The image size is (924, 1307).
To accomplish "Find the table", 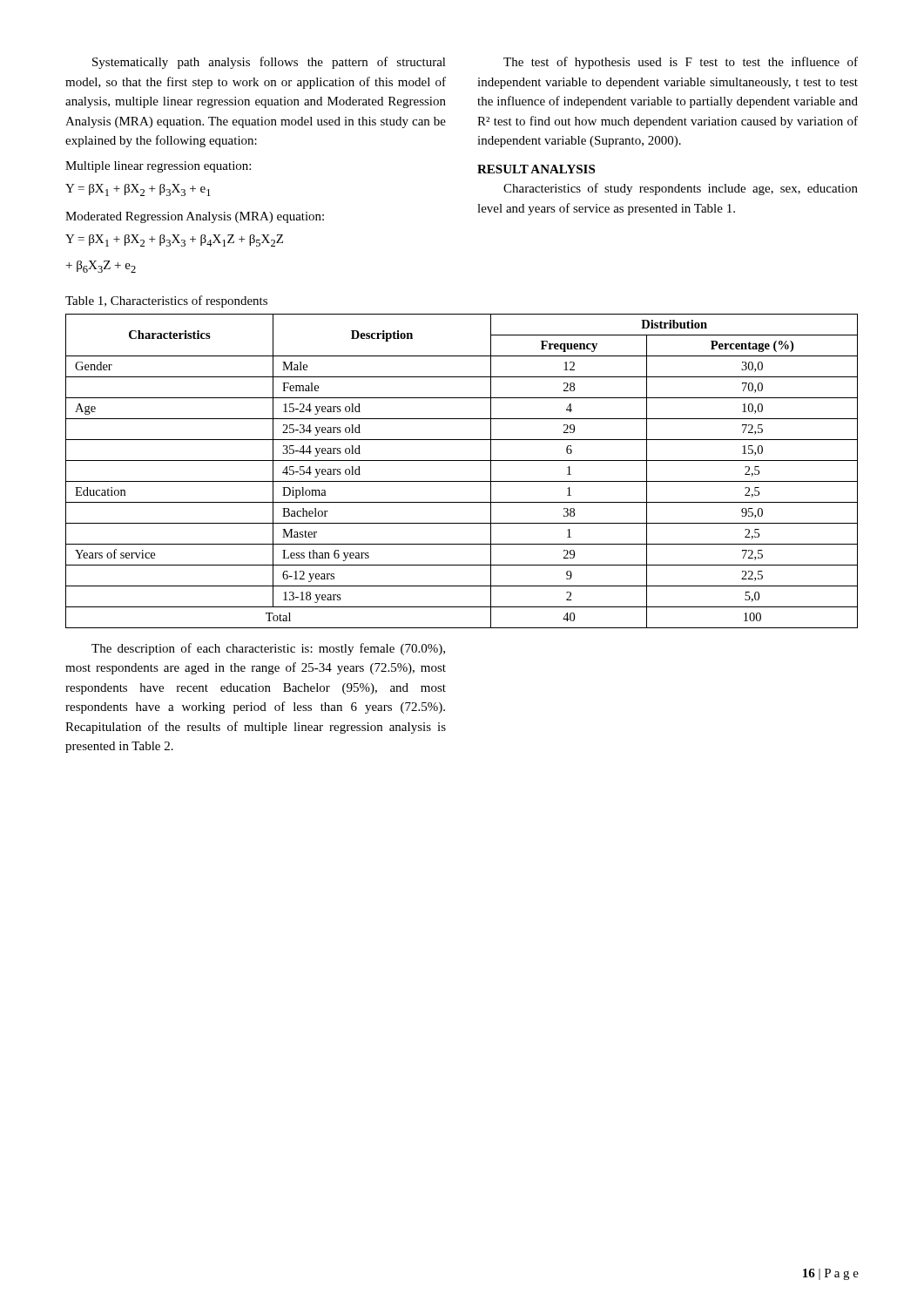I will pyautogui.click(x=462, y=471).
